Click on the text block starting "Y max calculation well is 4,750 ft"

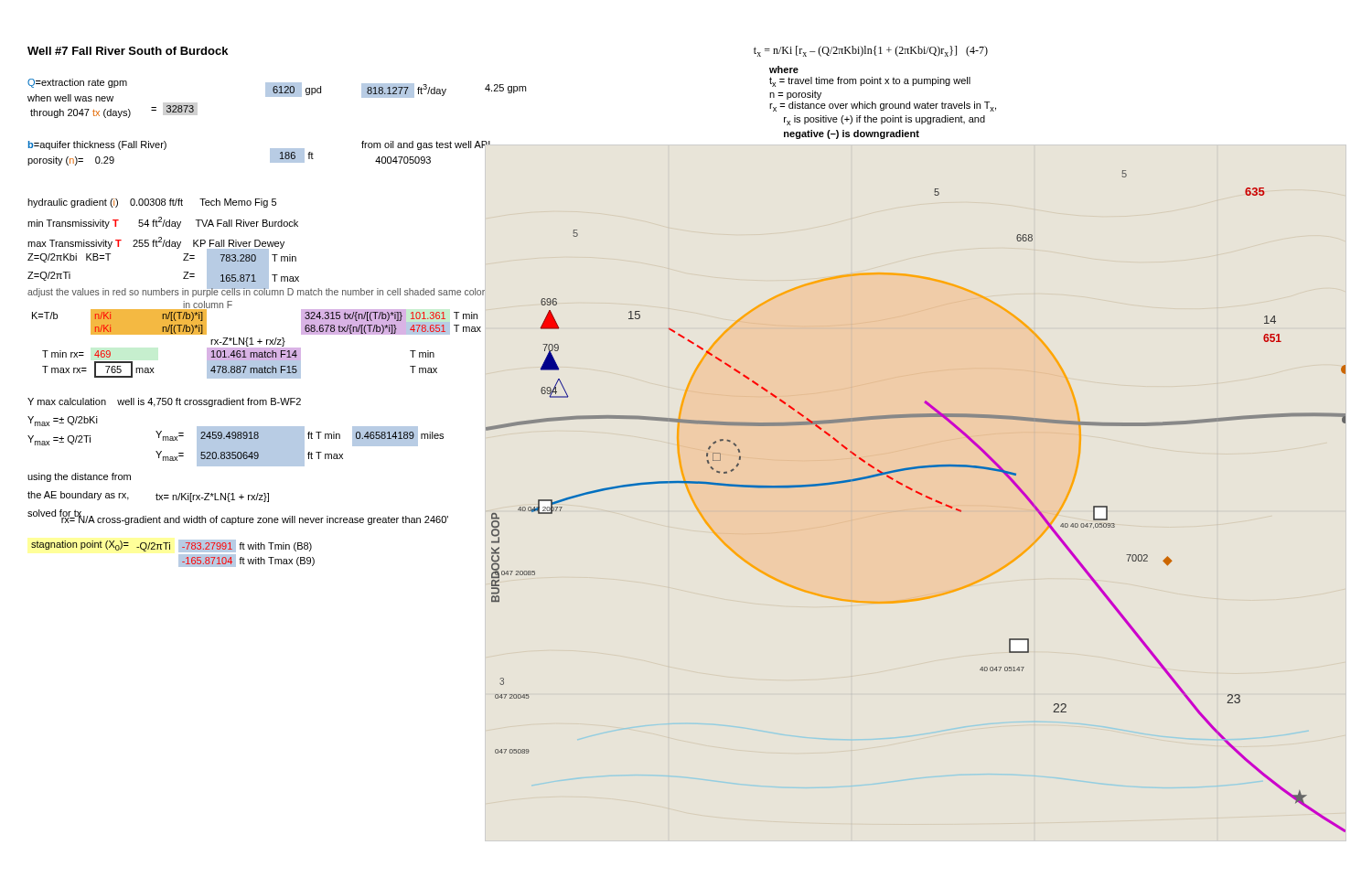pyautogui.click(x=164, y=422)
